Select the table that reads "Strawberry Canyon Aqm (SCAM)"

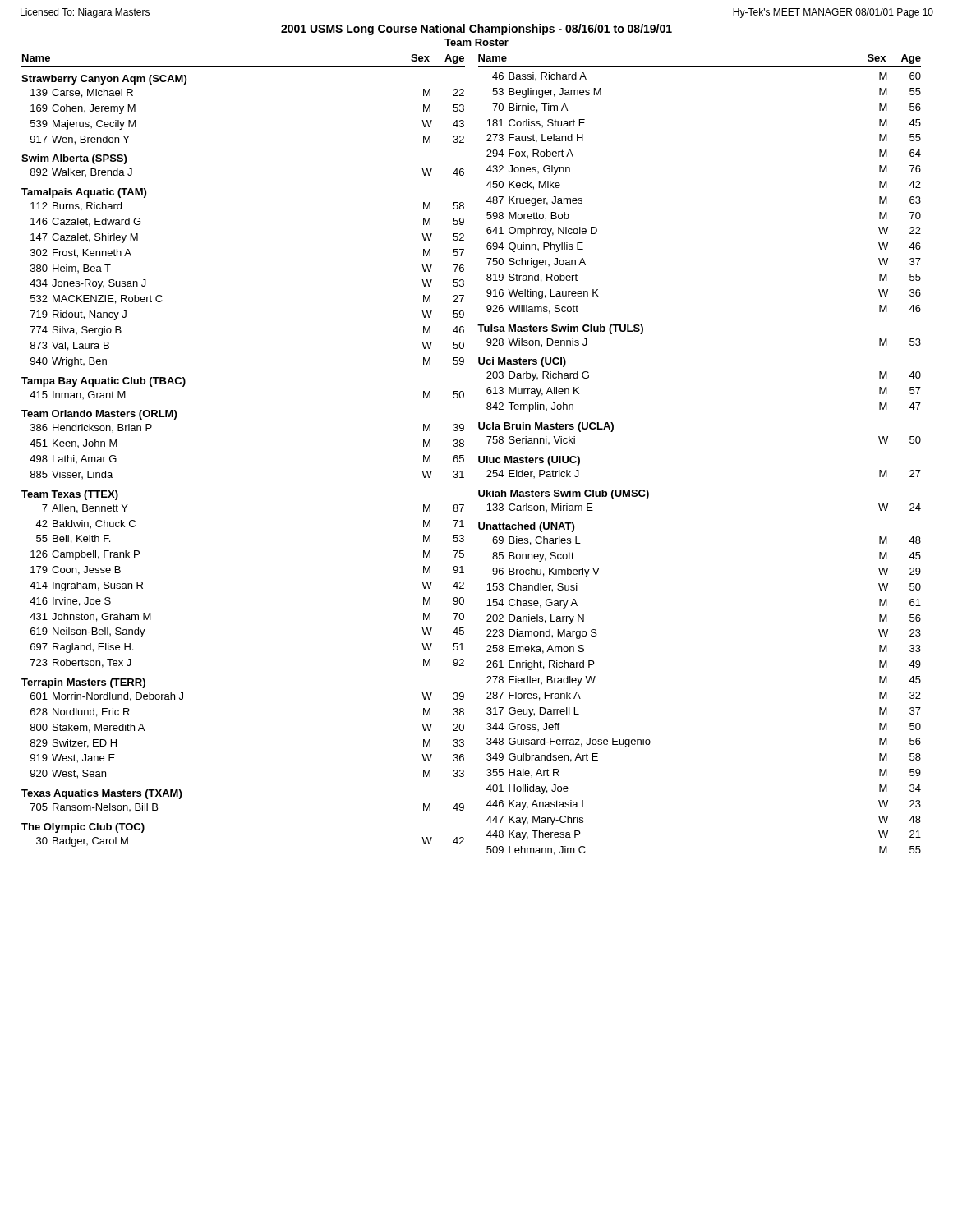(x=243, y=461)
